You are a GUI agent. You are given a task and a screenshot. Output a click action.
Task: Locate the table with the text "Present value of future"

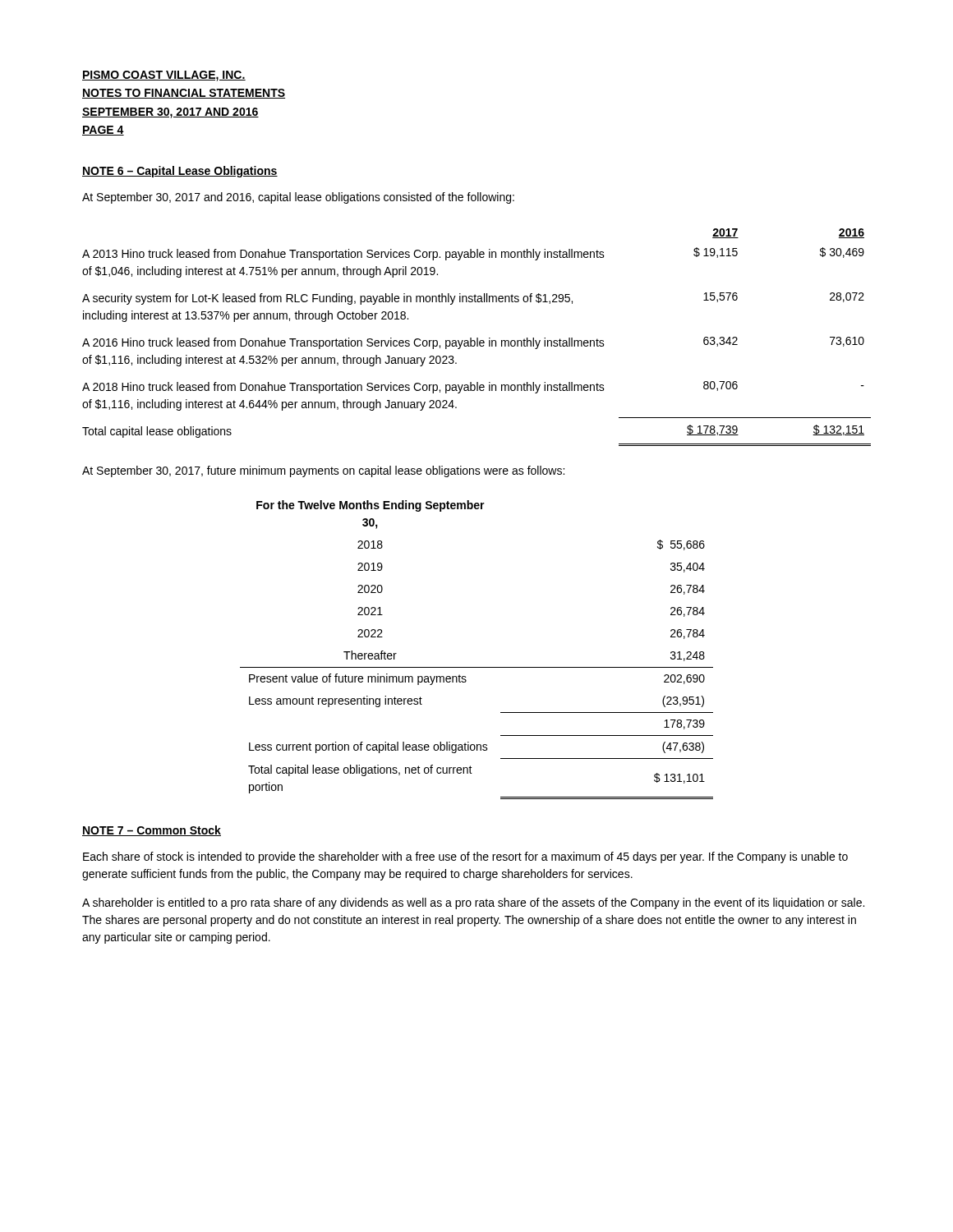[x=476, y=647]
